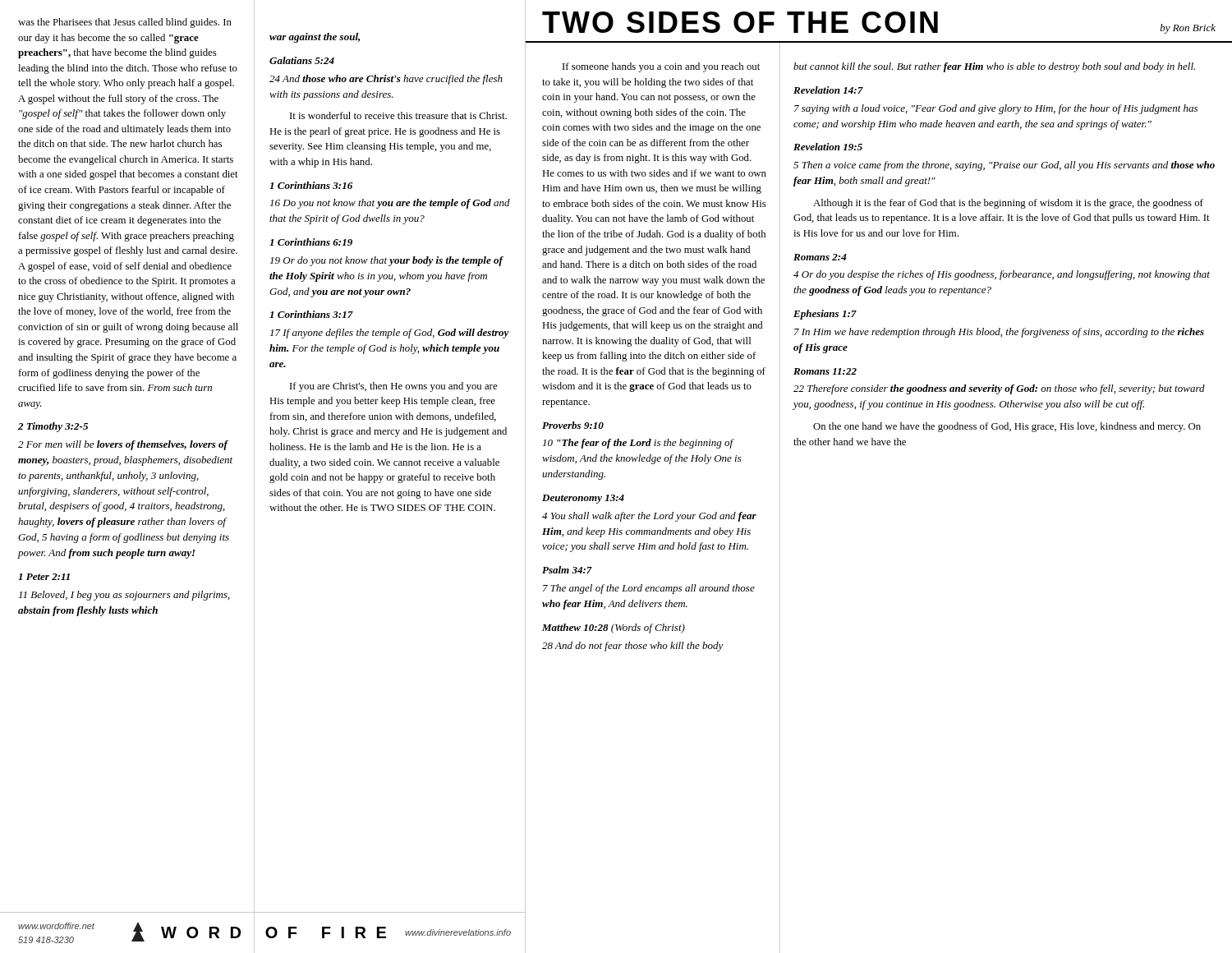This screenshot has height=953, width=1232.
Task: Find the block on this page that starts "If someone hands you a coin"
Action: pyautogui.click(x=654, y=234)
